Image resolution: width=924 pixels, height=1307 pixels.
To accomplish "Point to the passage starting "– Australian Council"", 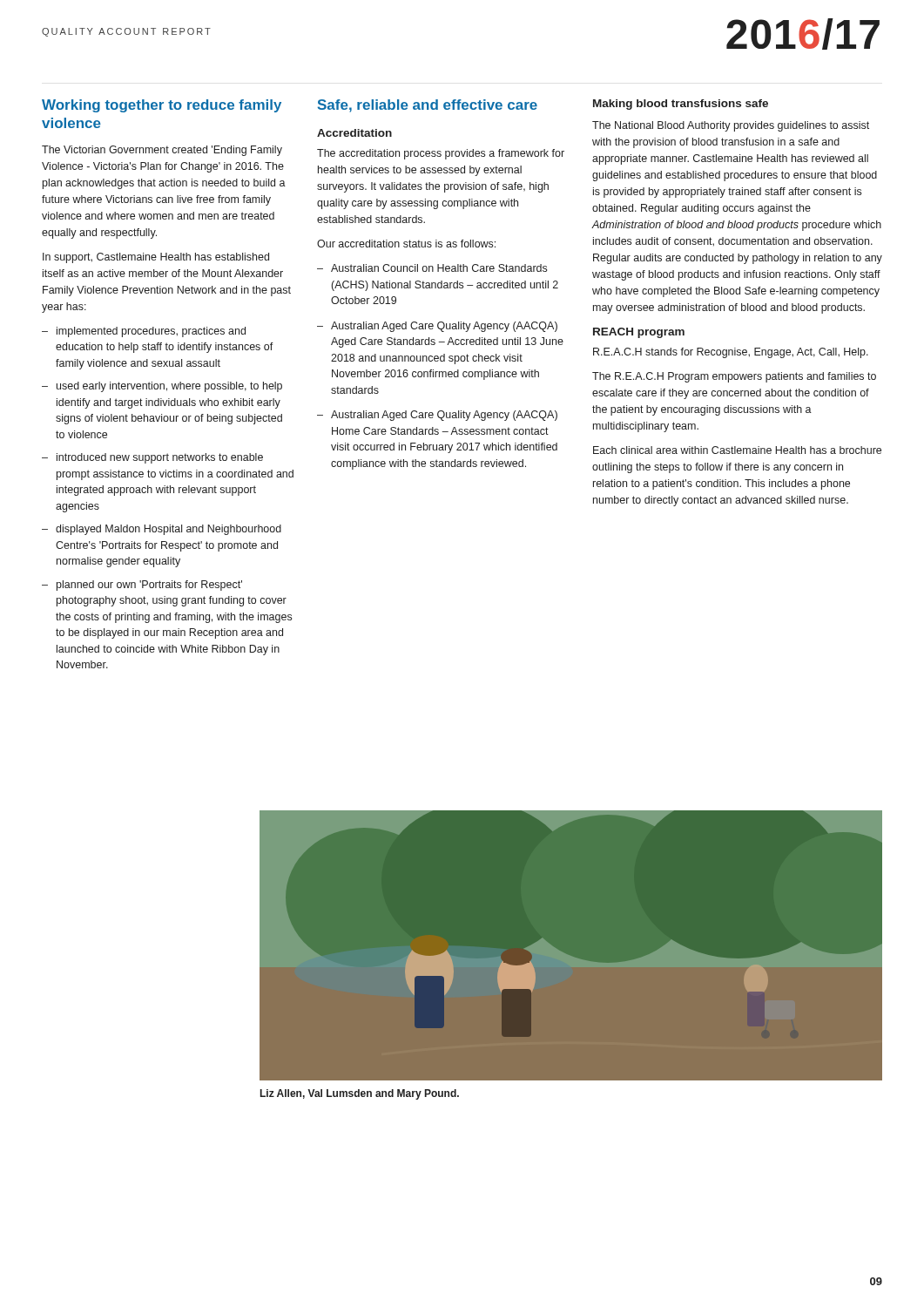I will pyautogui.click(x=438, y=284).
